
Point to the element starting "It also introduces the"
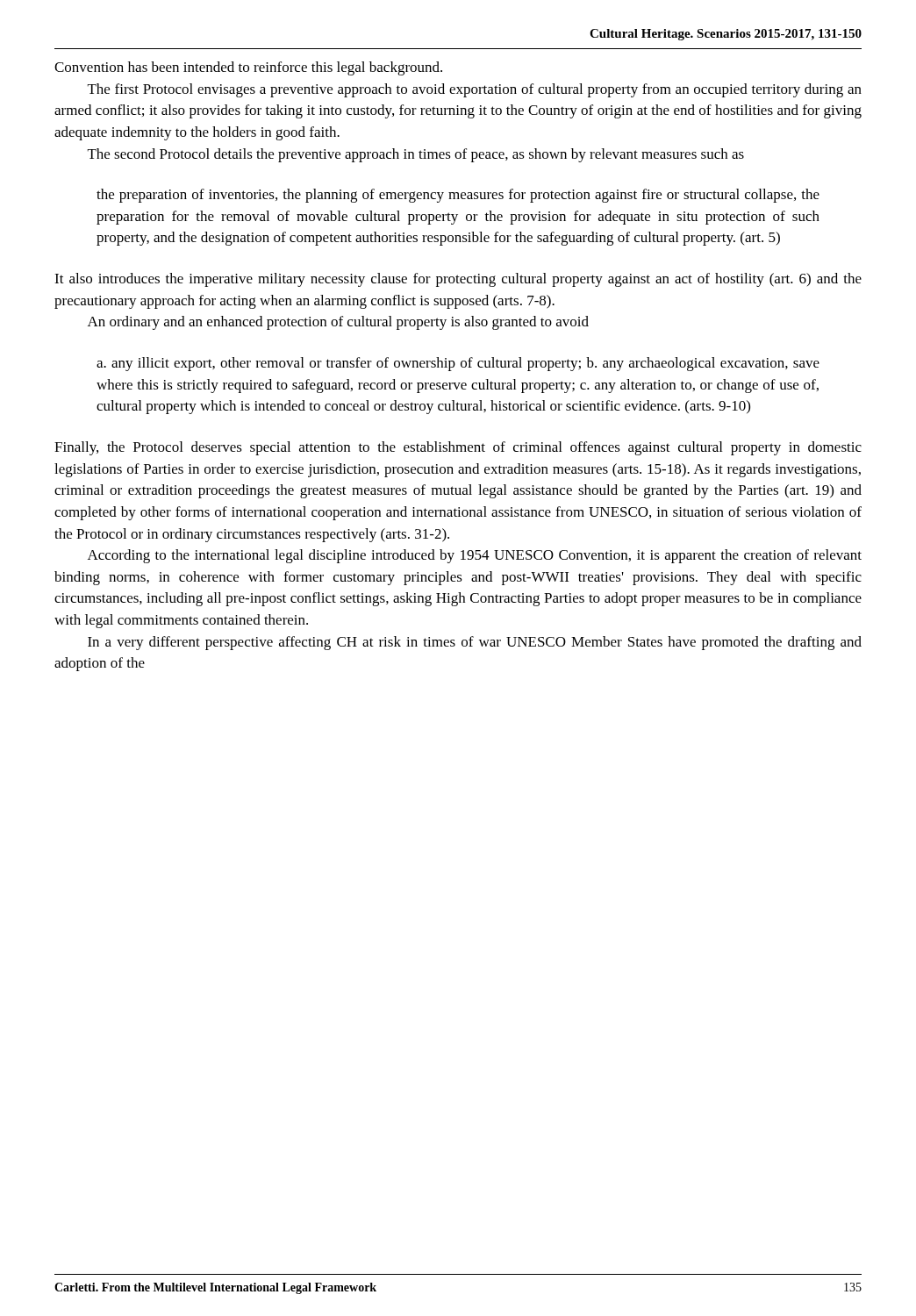(x=458, y=289)
